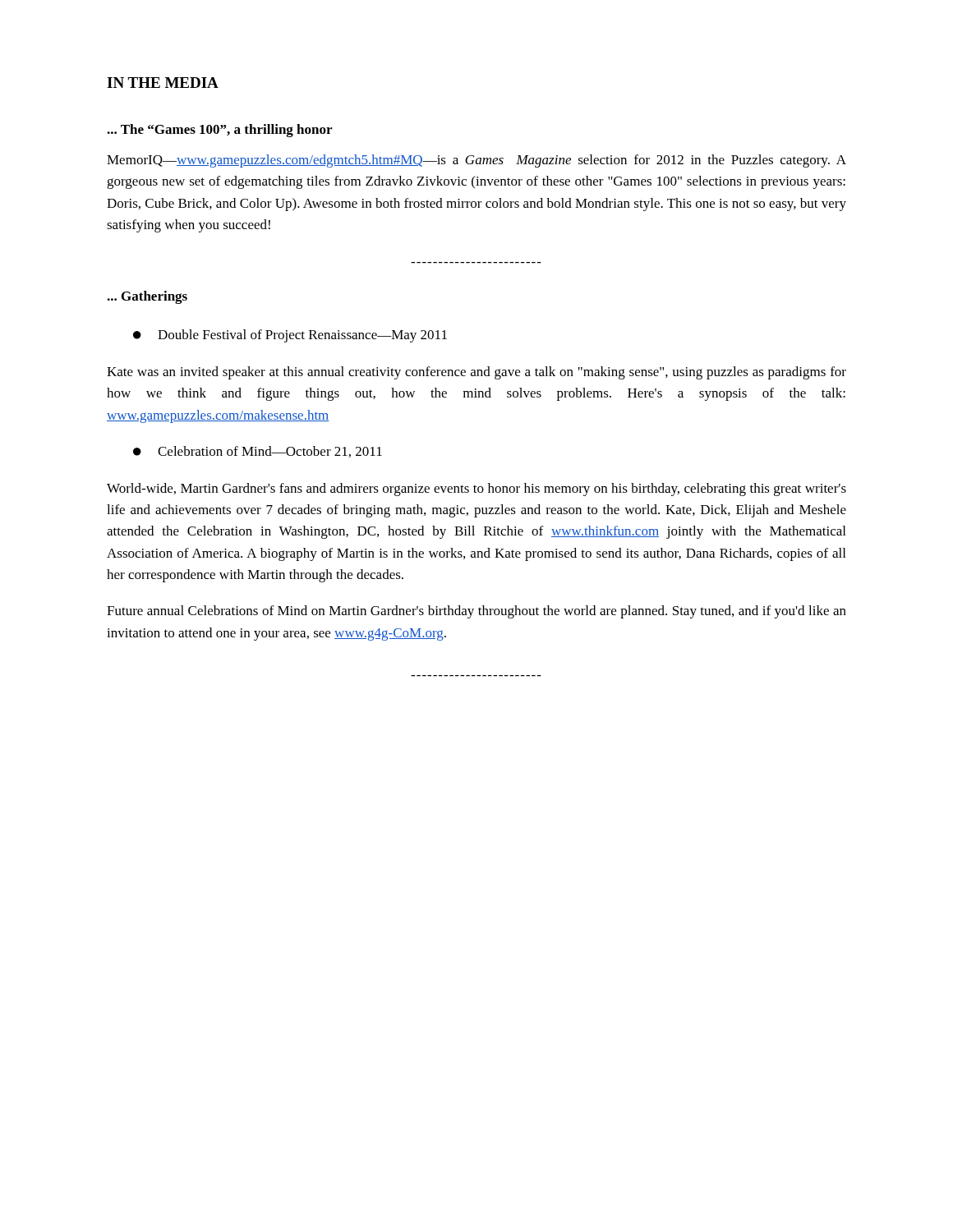Select the list item that says "● Double Festival of"
Image resolution: width=953 pixels, height=1232 pixels.
[x=290, y=336]
